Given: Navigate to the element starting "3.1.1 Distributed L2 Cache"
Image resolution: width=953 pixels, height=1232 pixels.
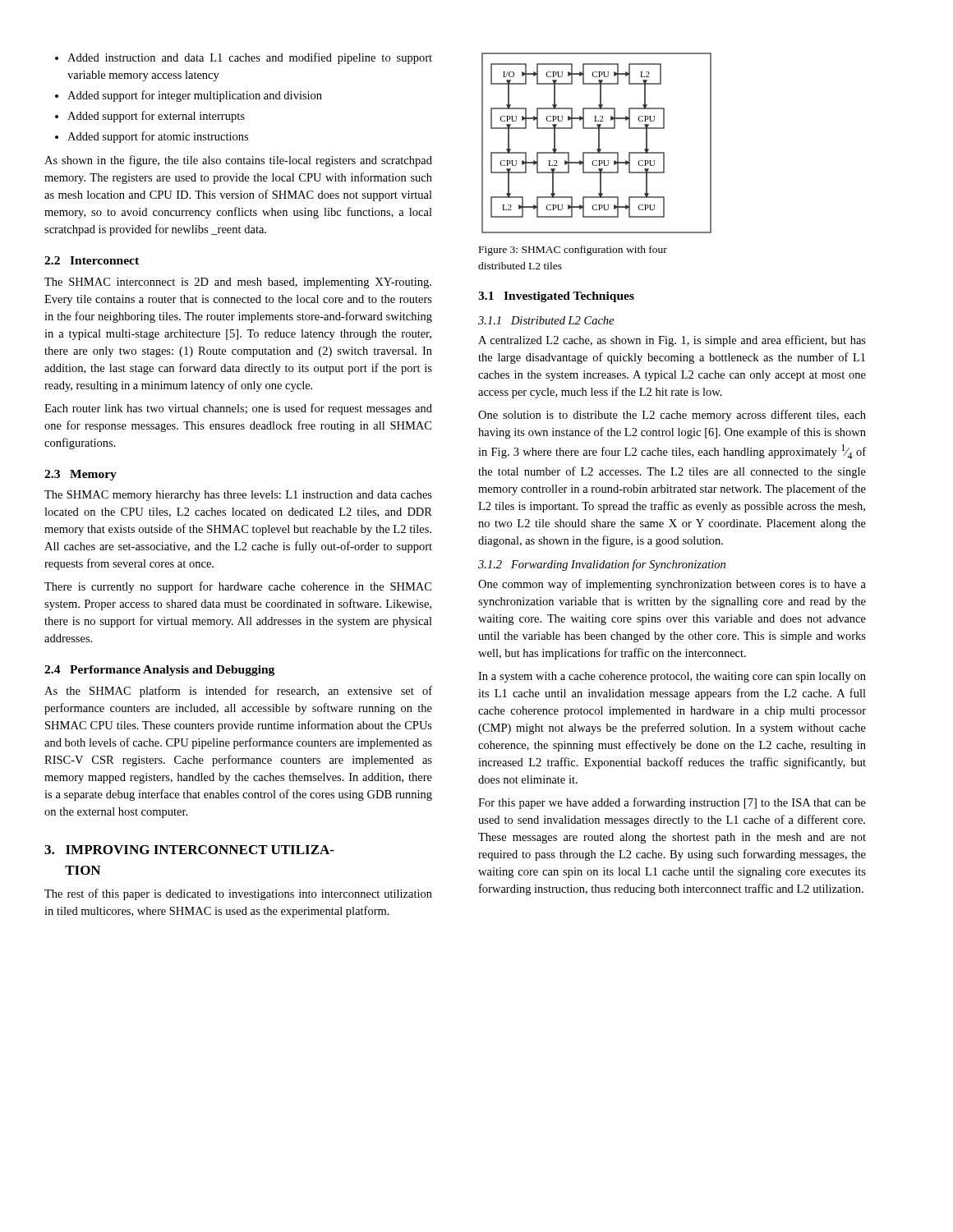Looking at the screenshot, I should click(546, 320).
